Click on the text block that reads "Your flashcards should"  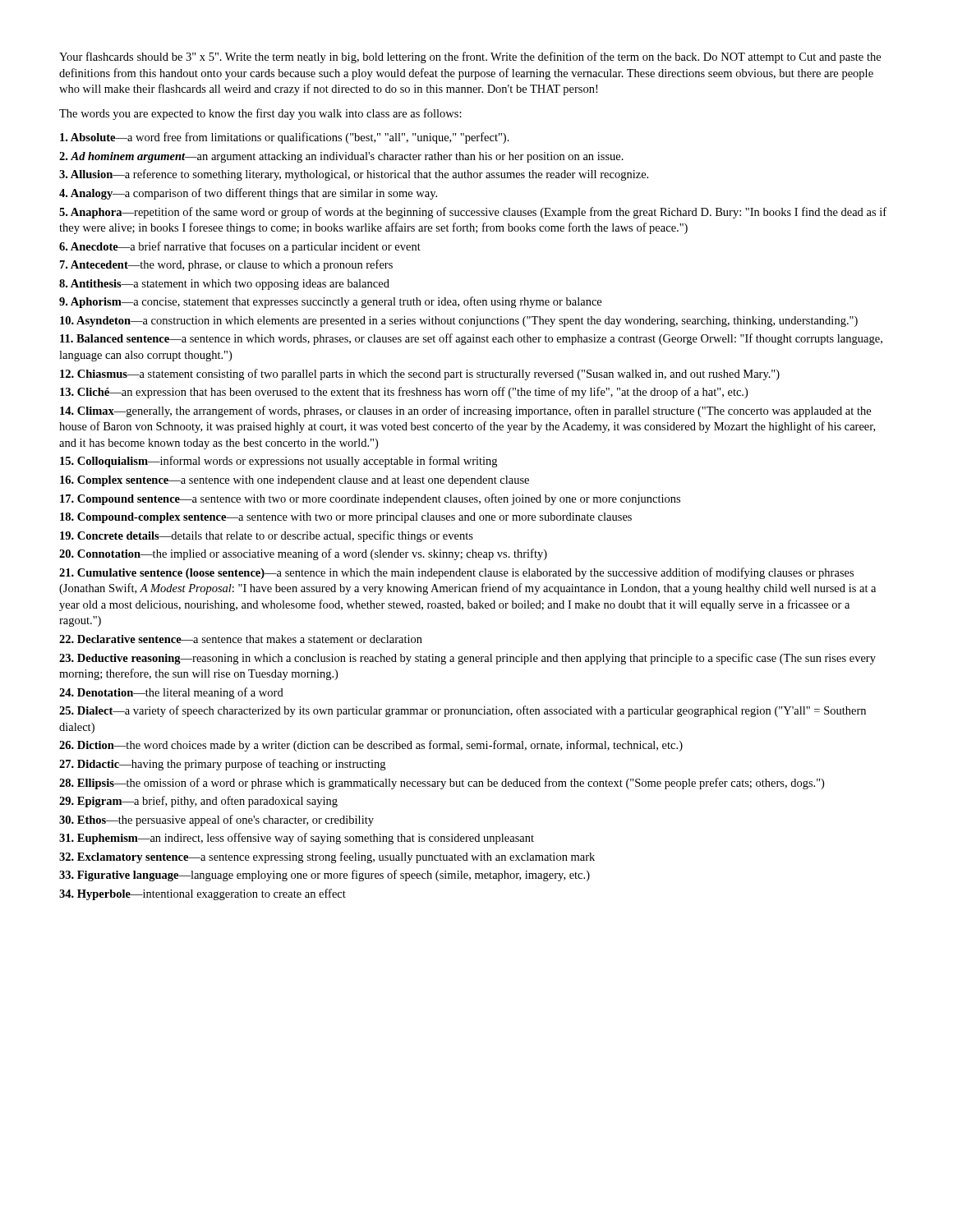(x=470, y=73)
